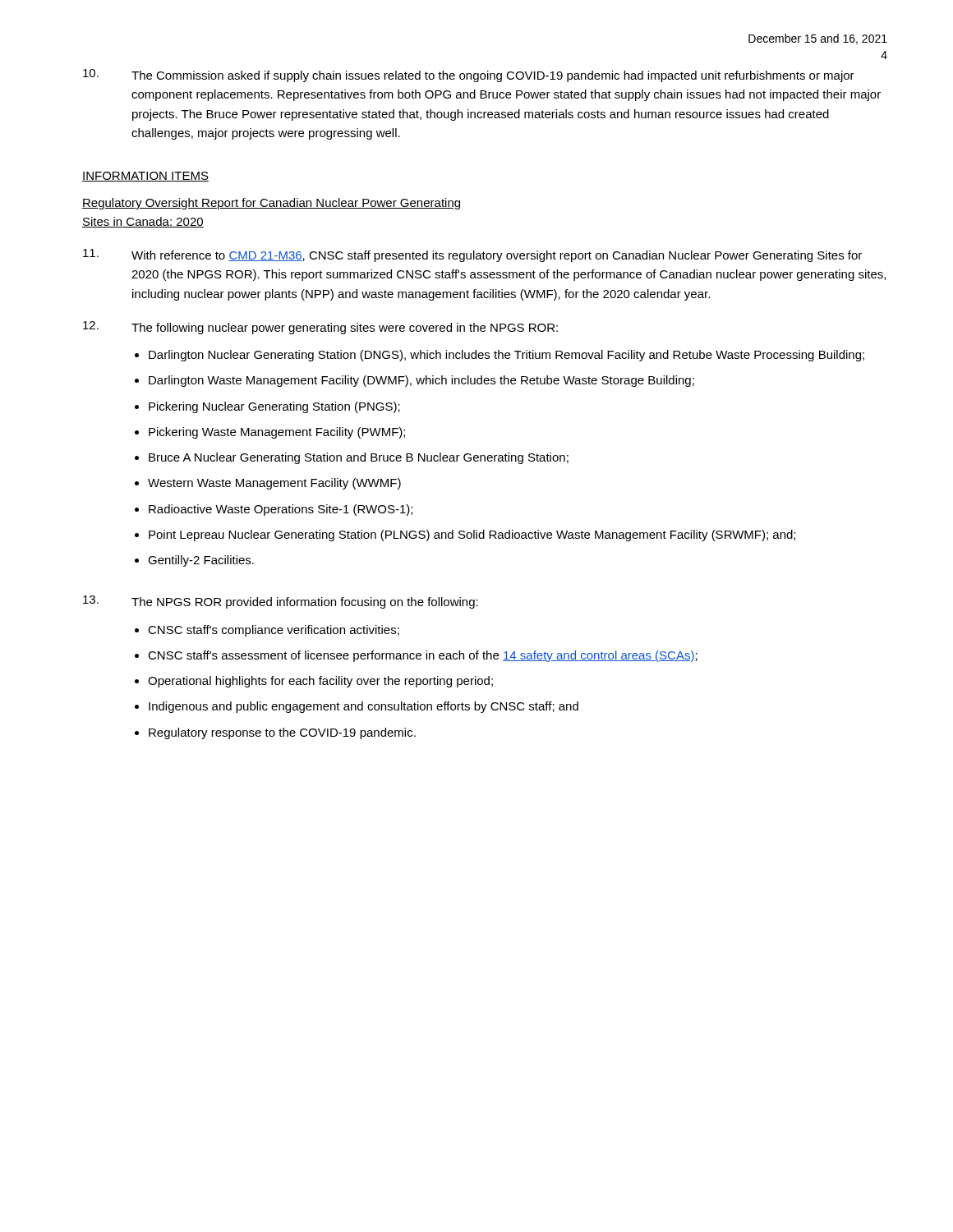Image resolution: width=953 pixels, height=1232 pixels.
Task: Find the passage starting "Indigenous and public engagement and"
Action: click(363, 706)
